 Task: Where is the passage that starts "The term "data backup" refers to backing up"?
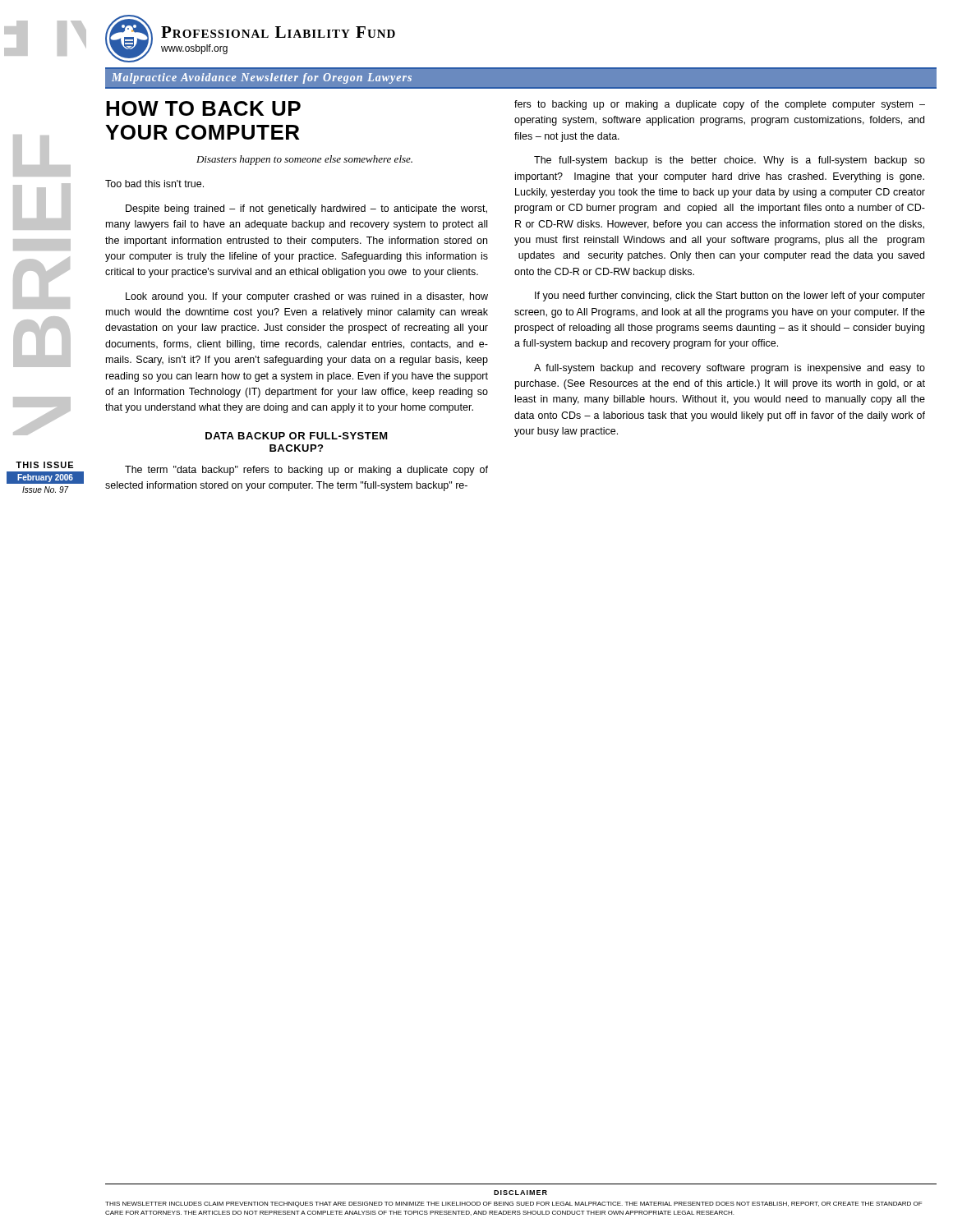pos(297,477)
